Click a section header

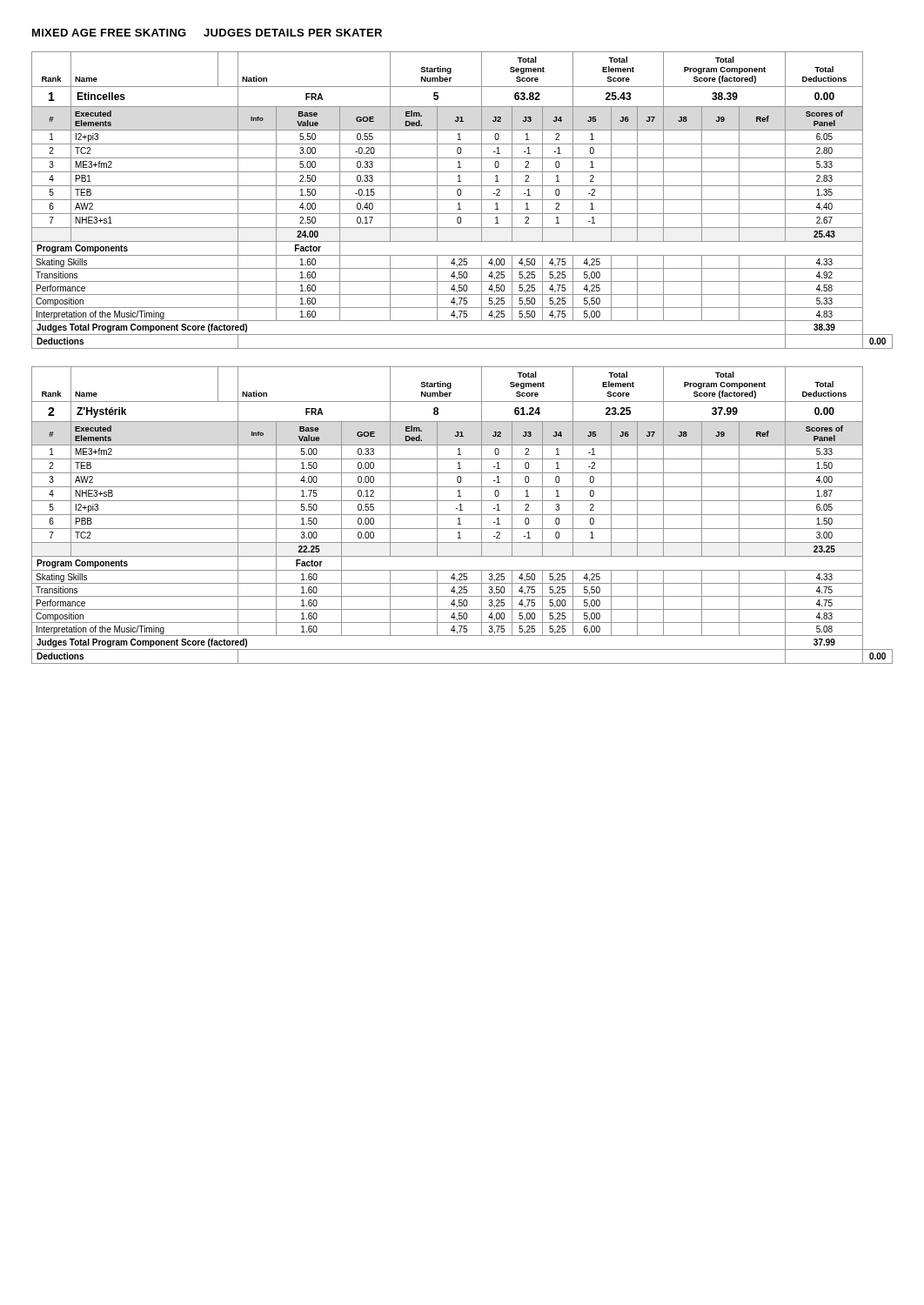[207, 33]
